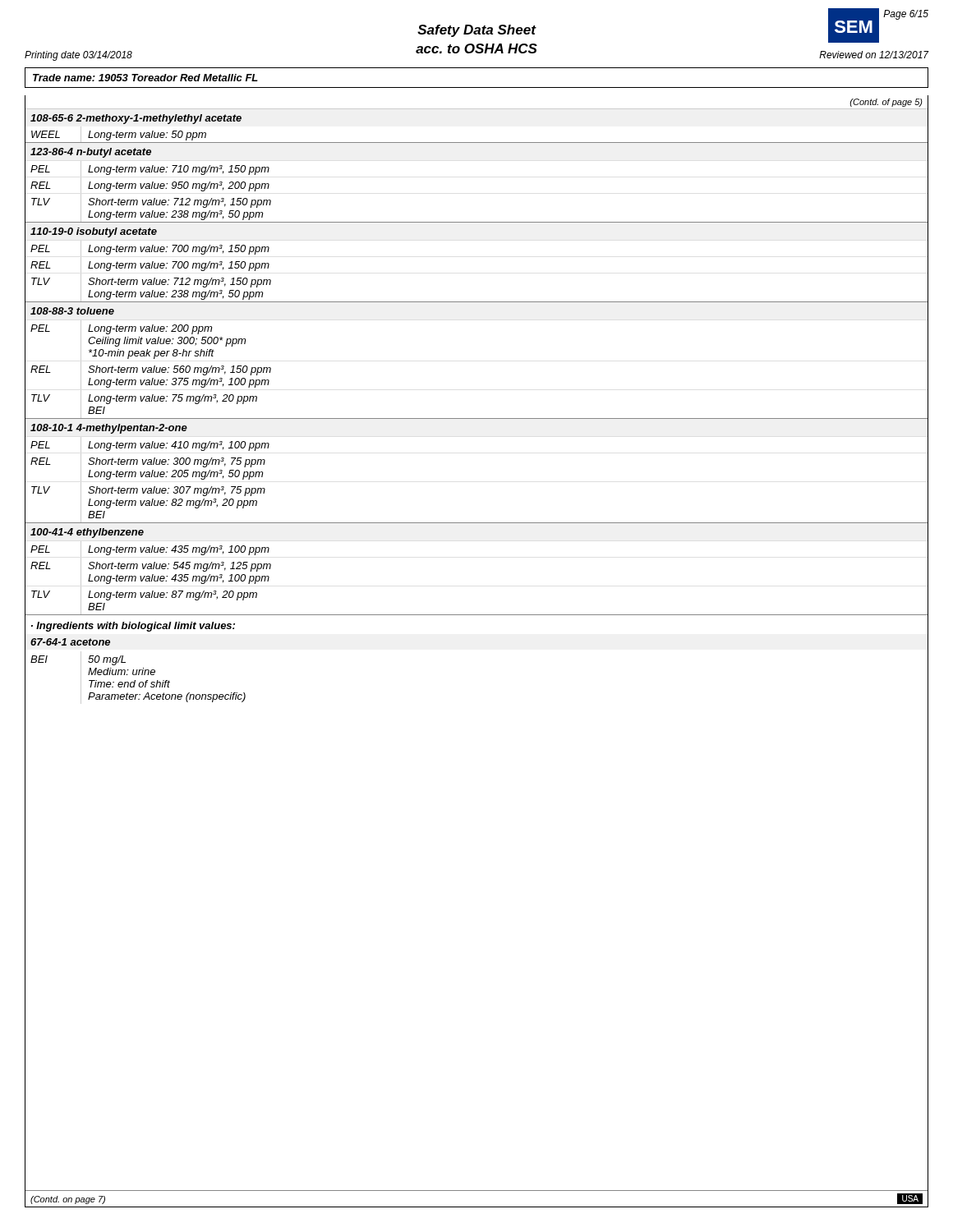953x1232 pixels.
Task: Locate the element starting "67-64-1 acetone"
Action: pos(70,642)
